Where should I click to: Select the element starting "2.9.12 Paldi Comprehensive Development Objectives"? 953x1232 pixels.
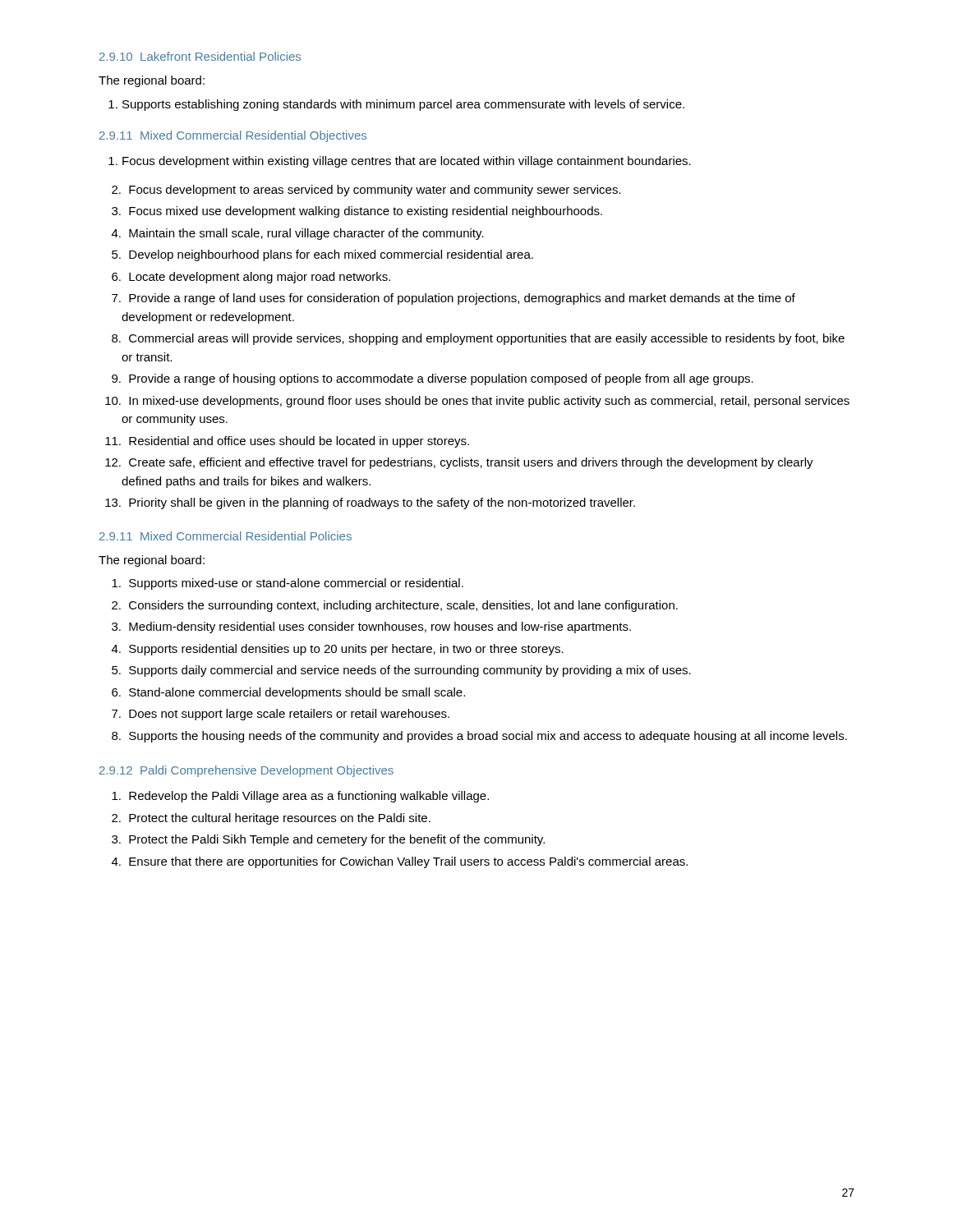[x=246, y=770]
